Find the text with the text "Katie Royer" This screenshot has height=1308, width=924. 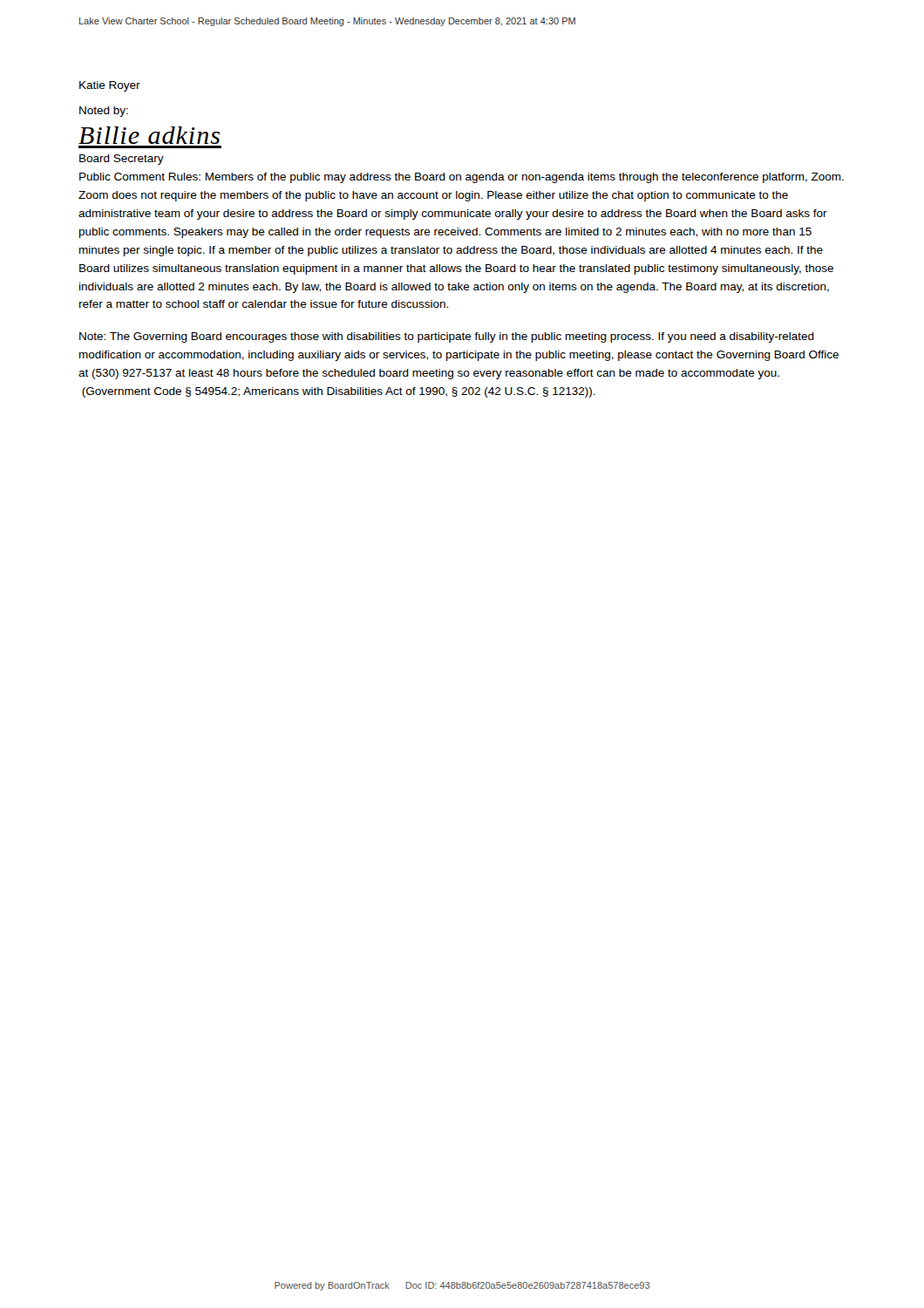109,85
